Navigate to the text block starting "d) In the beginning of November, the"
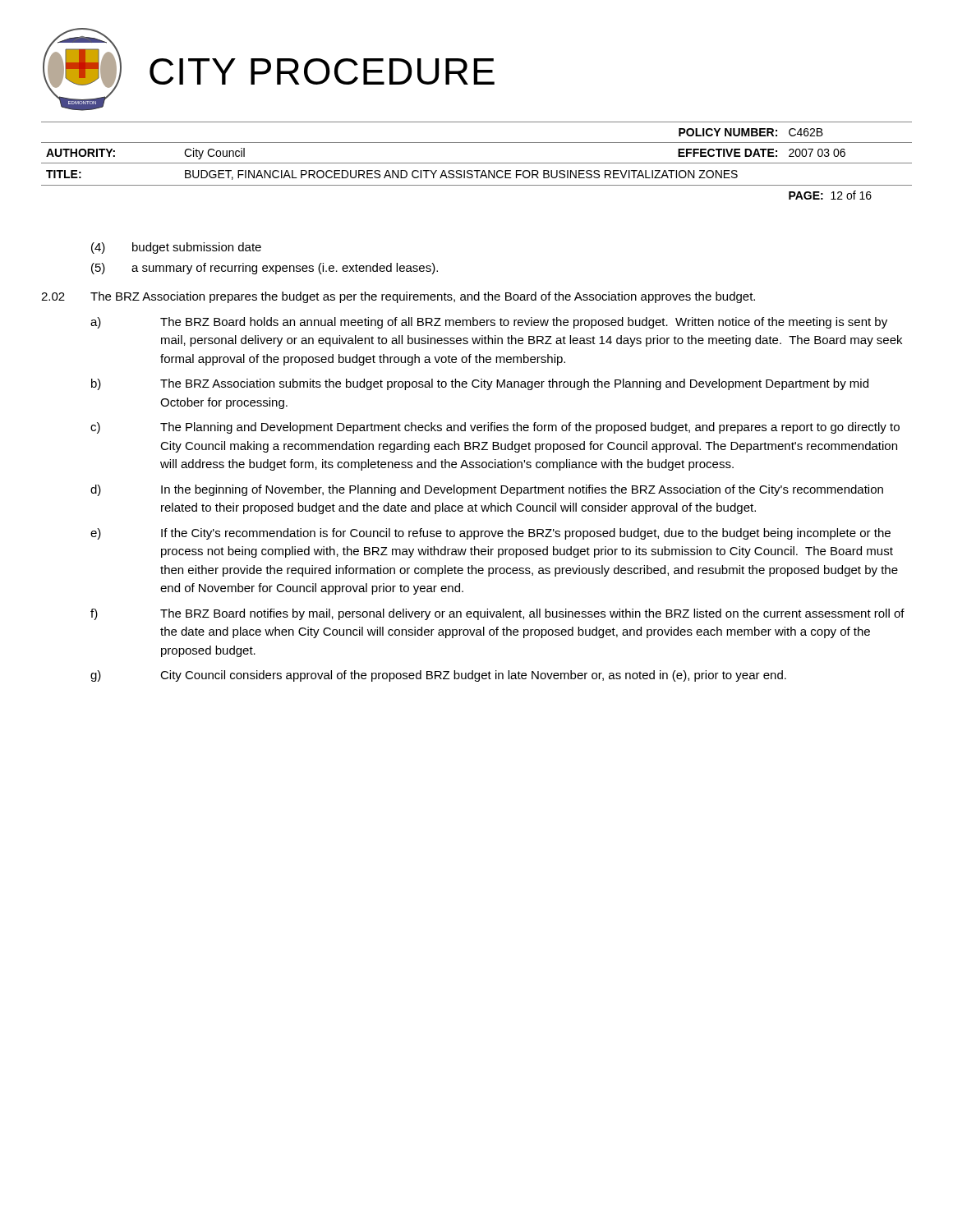953x1232 pixels. point(476,499)
